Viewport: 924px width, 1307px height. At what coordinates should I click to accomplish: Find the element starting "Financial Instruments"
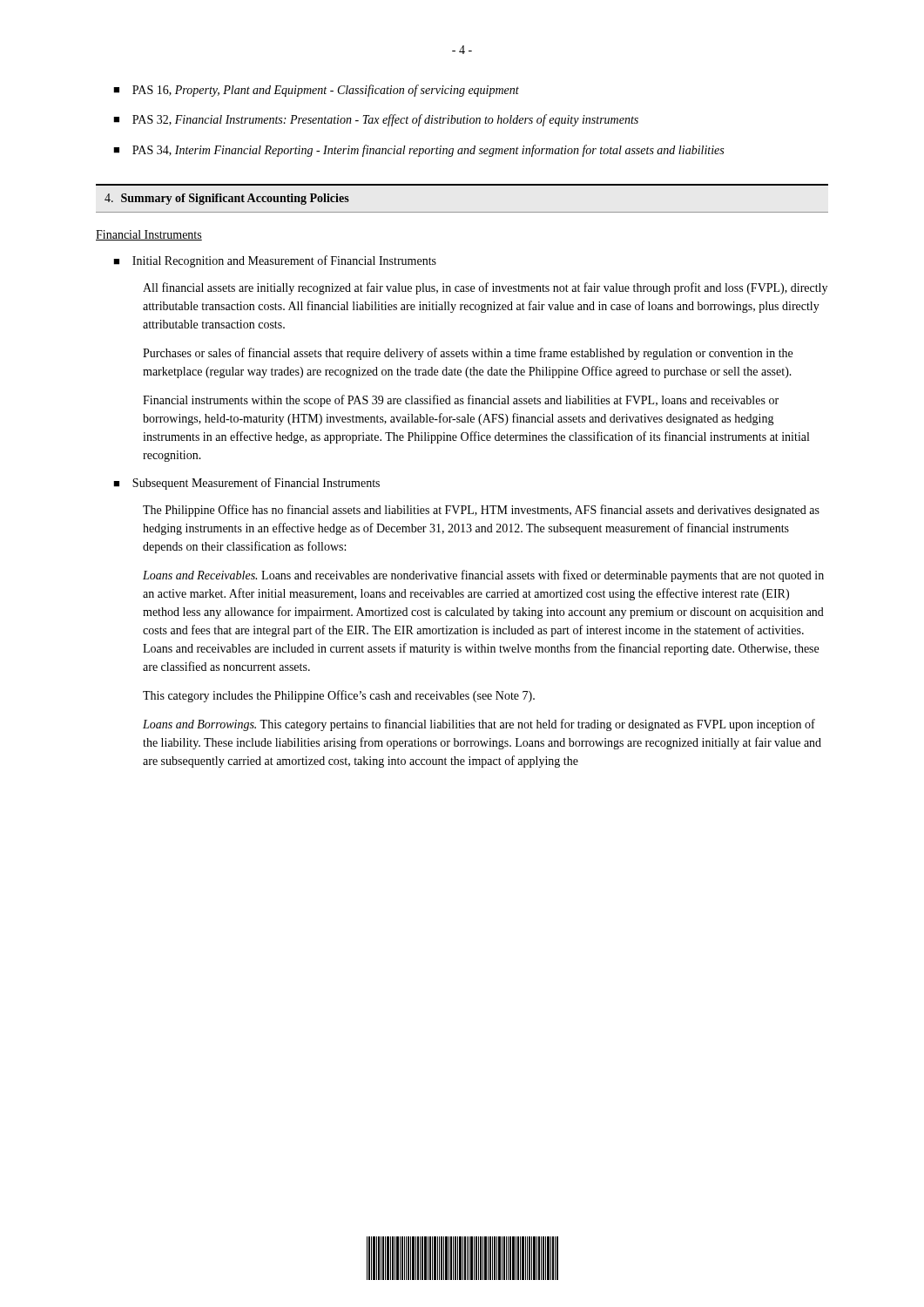pos(149,235)
